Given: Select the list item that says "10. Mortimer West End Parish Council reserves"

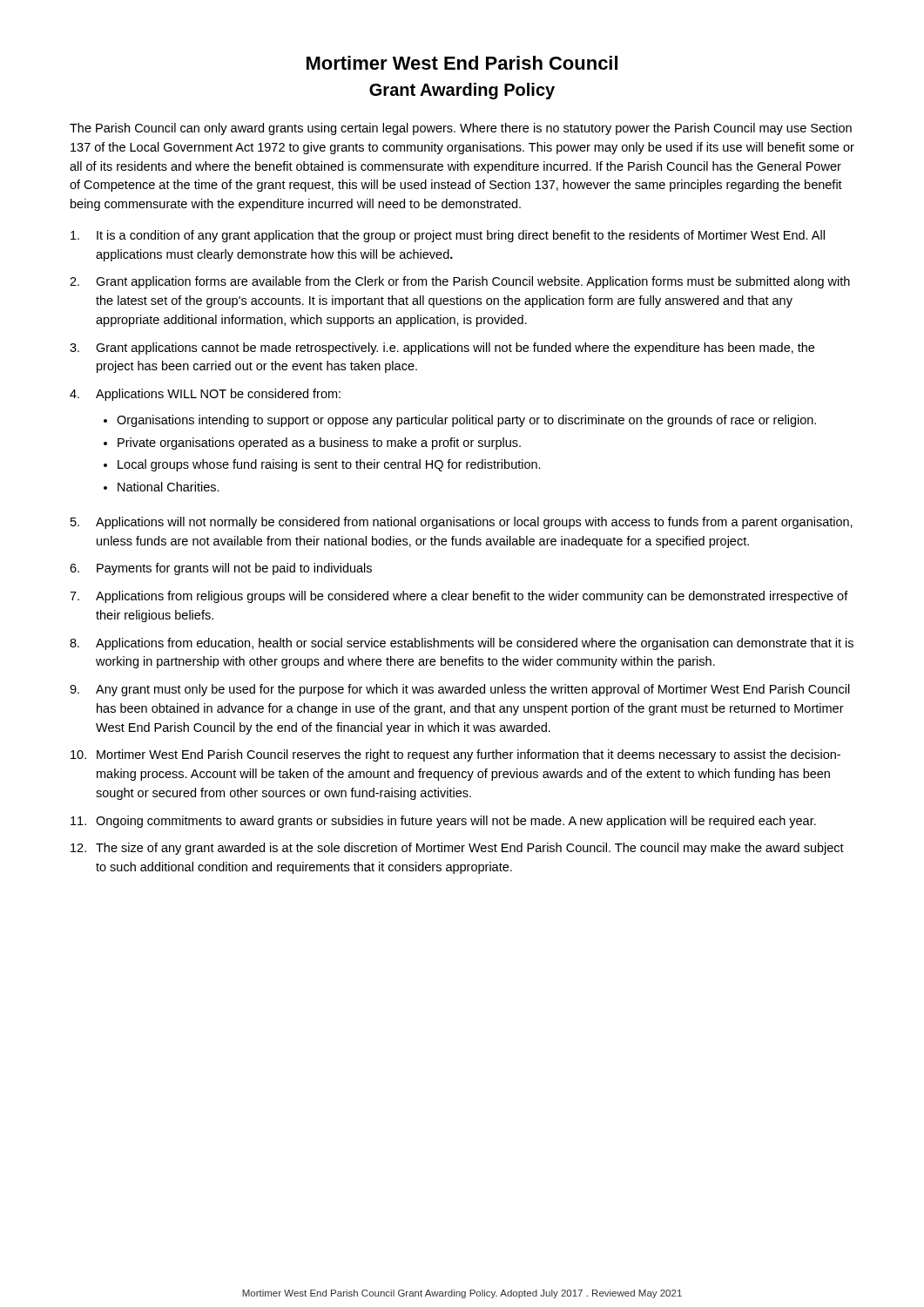Looking at the screenshot, I should pyautogui.click(x=462, y=774).
